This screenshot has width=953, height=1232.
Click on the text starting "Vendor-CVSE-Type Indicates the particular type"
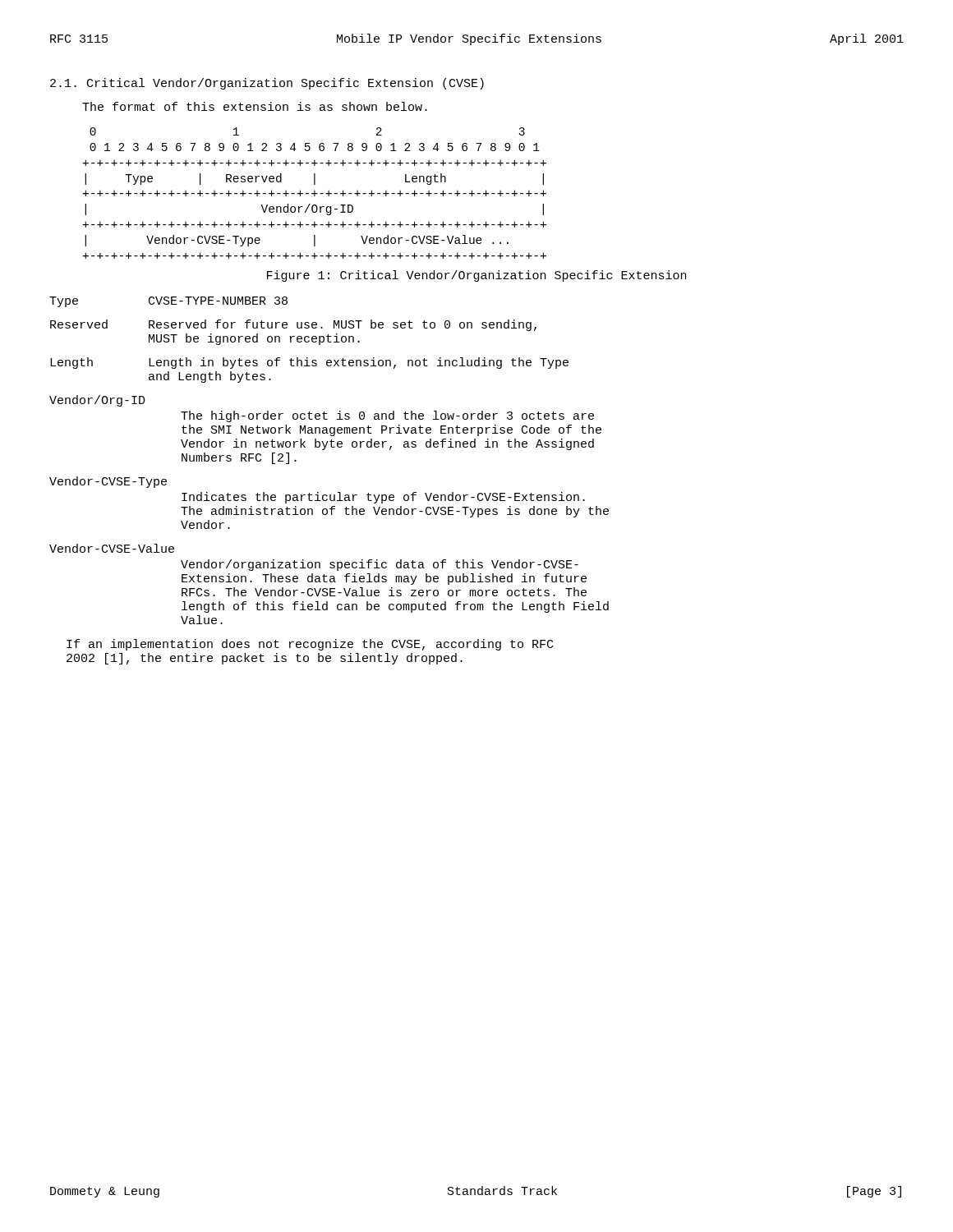(x=476, y=504)
